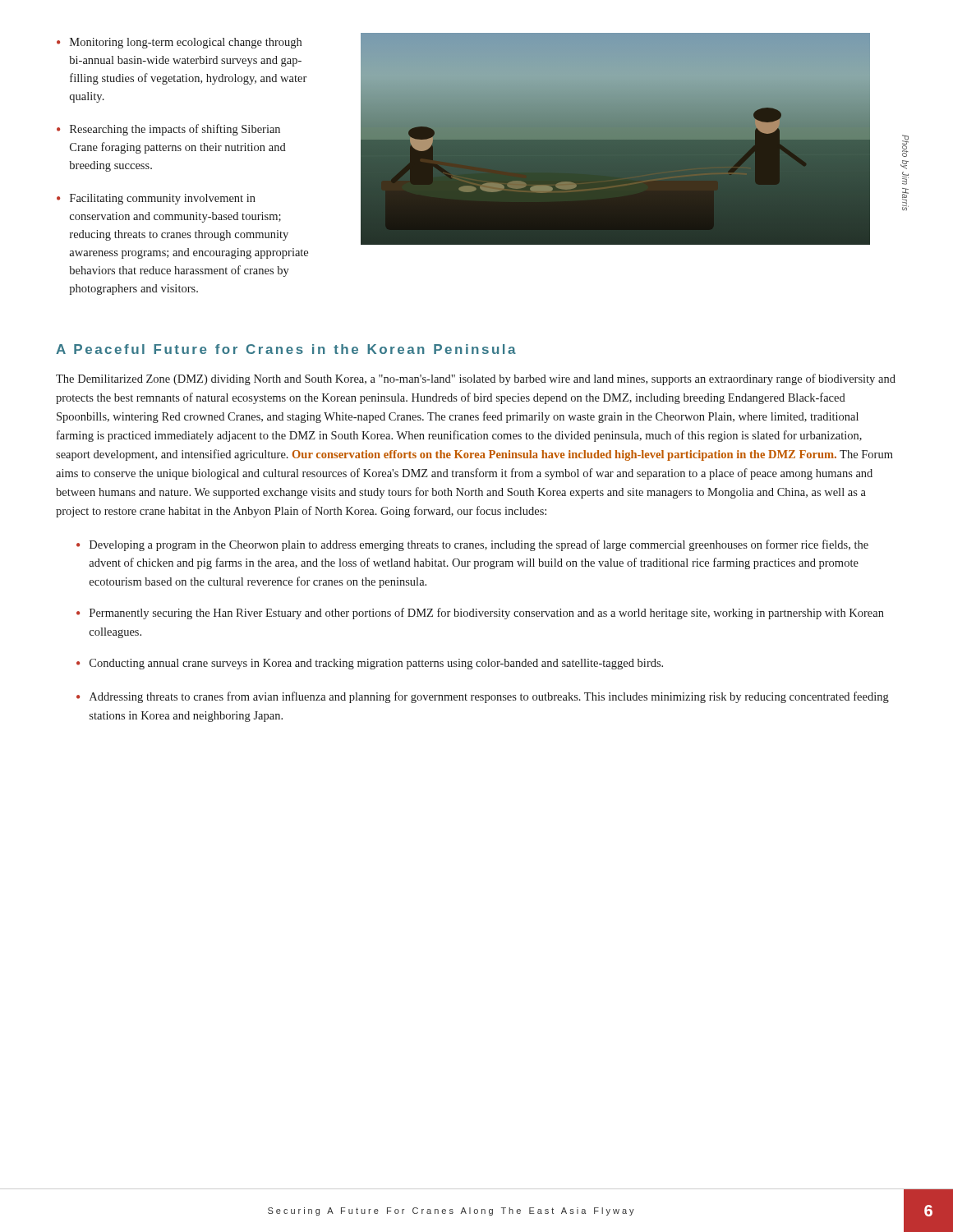Screen dimensions: 1232x953
Task: Click on the text starting "Photo by Jim Harris"
Action: (x=905, y=173)
